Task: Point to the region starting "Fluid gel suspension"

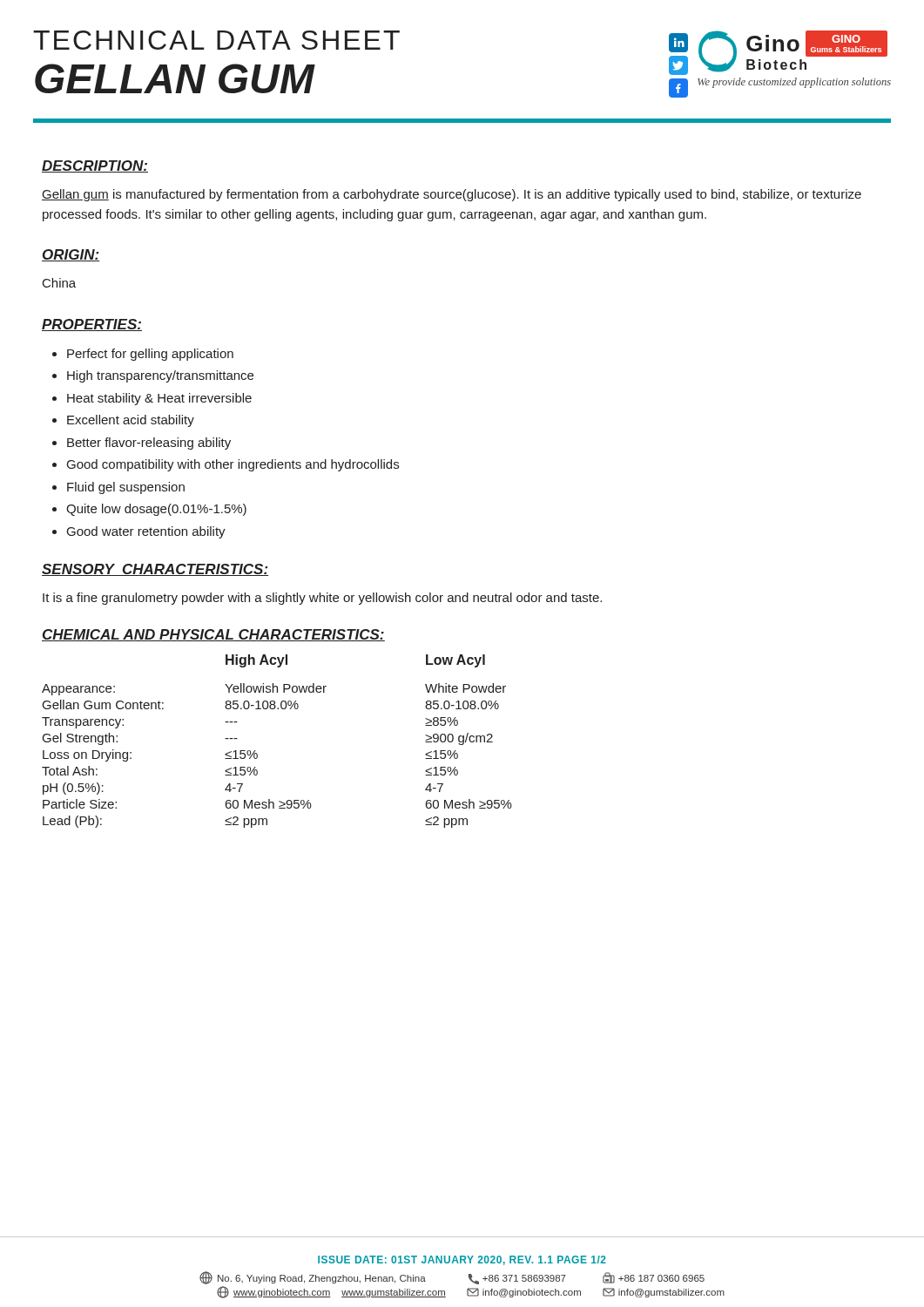Action: (126, 486)
